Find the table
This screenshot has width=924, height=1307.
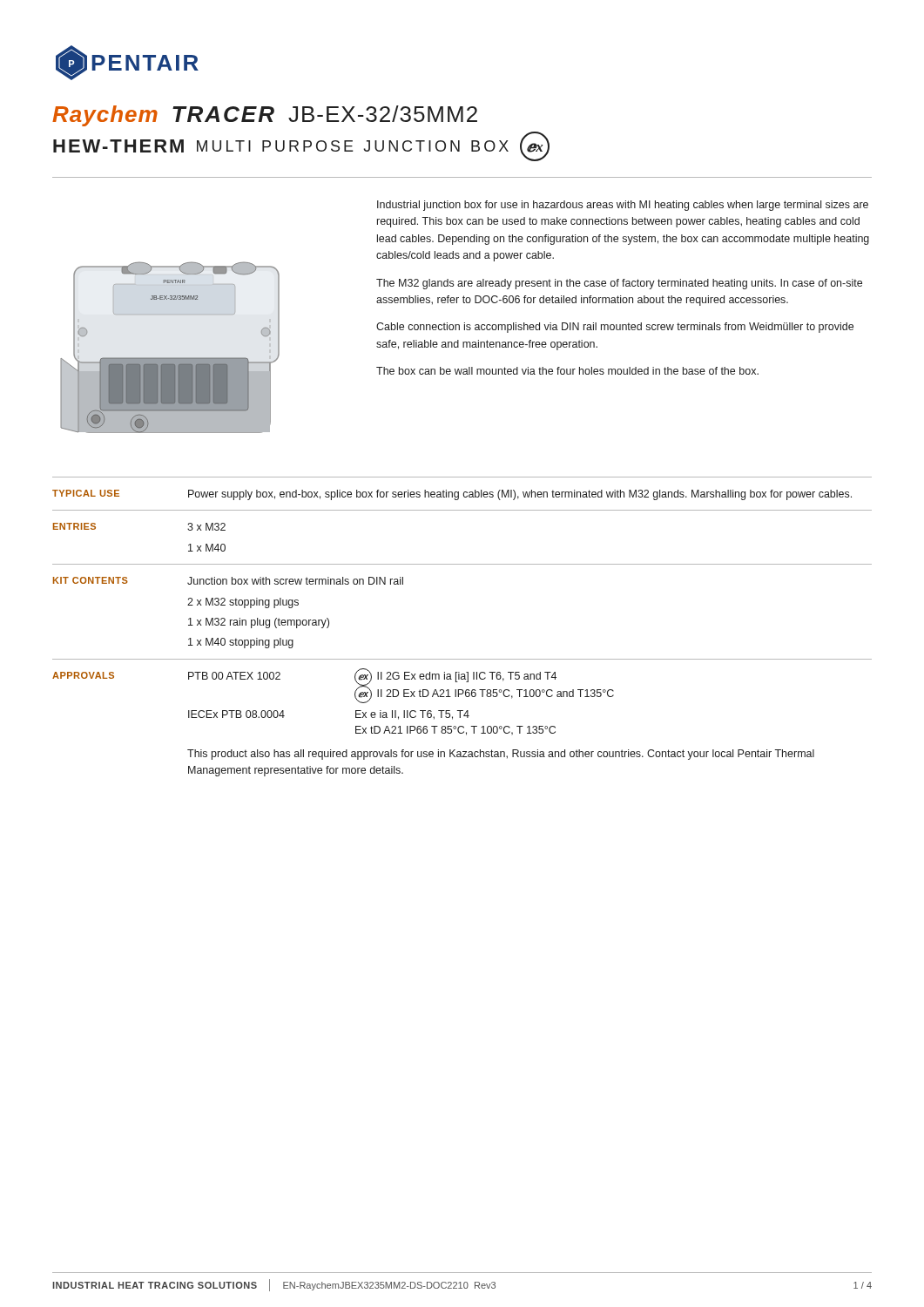(529, 723)
